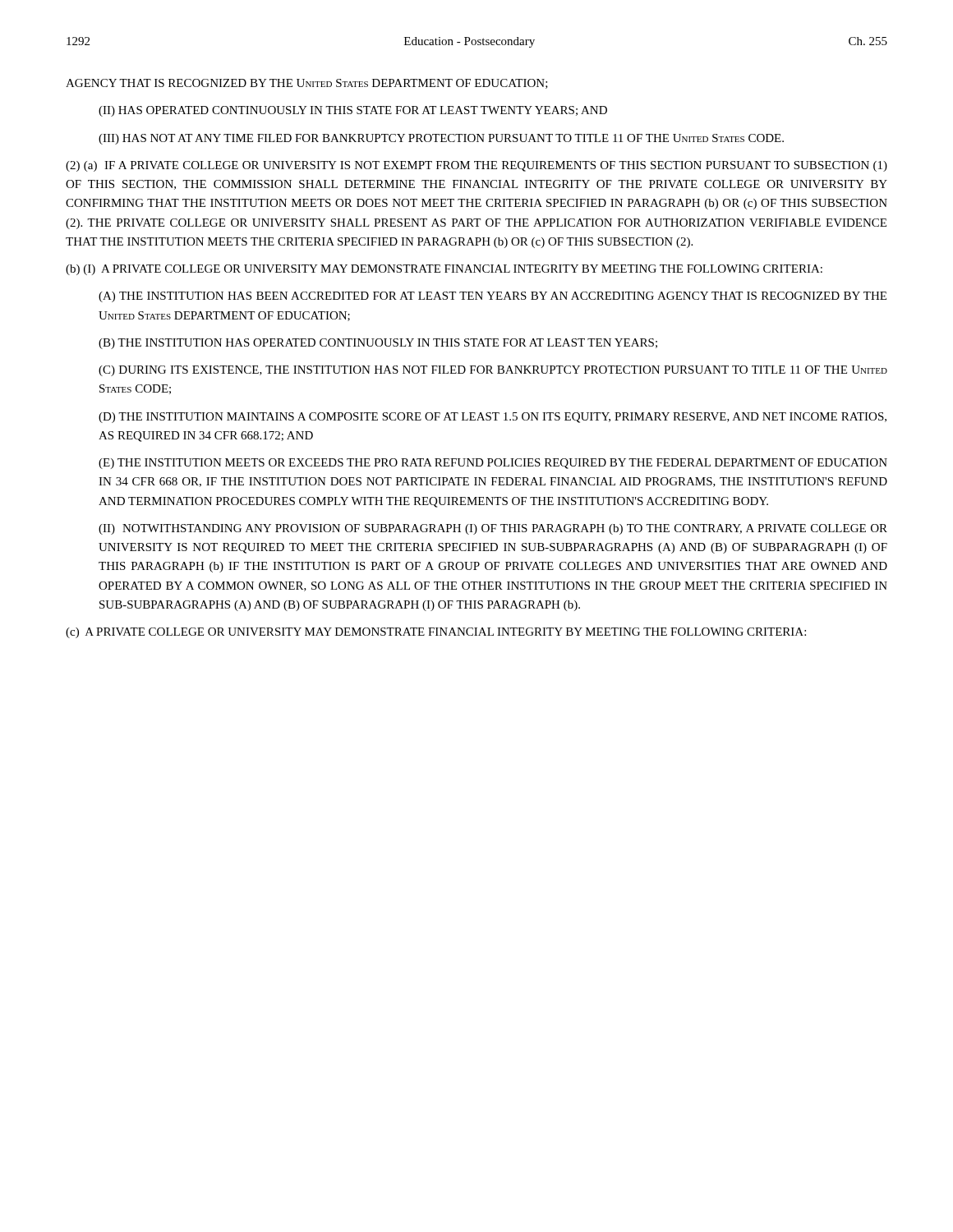The height and width of the screenshot is (1232, 953).
Task: Select the region starting "(II) NOTWITHSTANDING ANY PROVISION OF SUBPARAGRAPH (I)"
Action: [x=493, y=567]
